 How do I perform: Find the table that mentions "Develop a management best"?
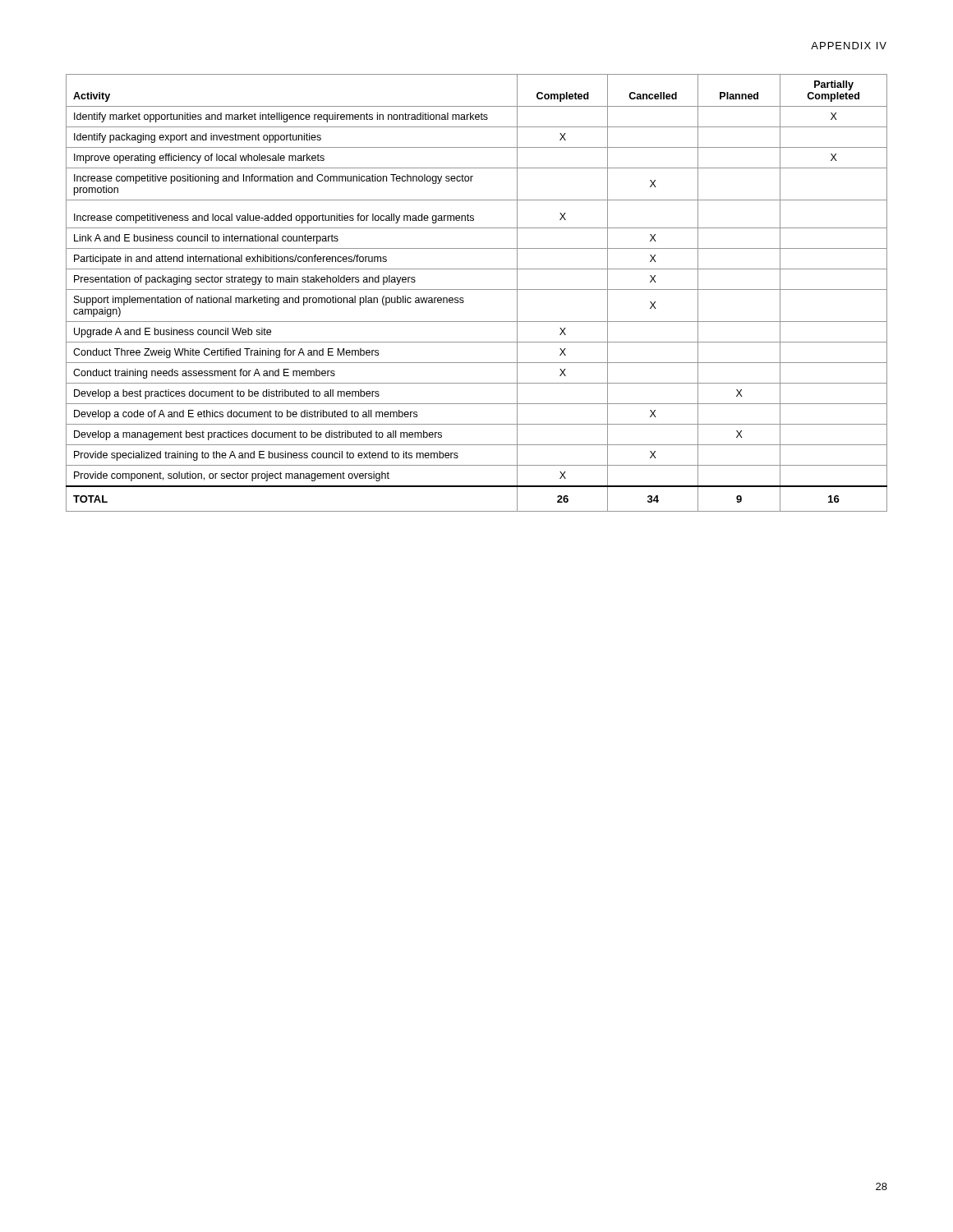476,293
